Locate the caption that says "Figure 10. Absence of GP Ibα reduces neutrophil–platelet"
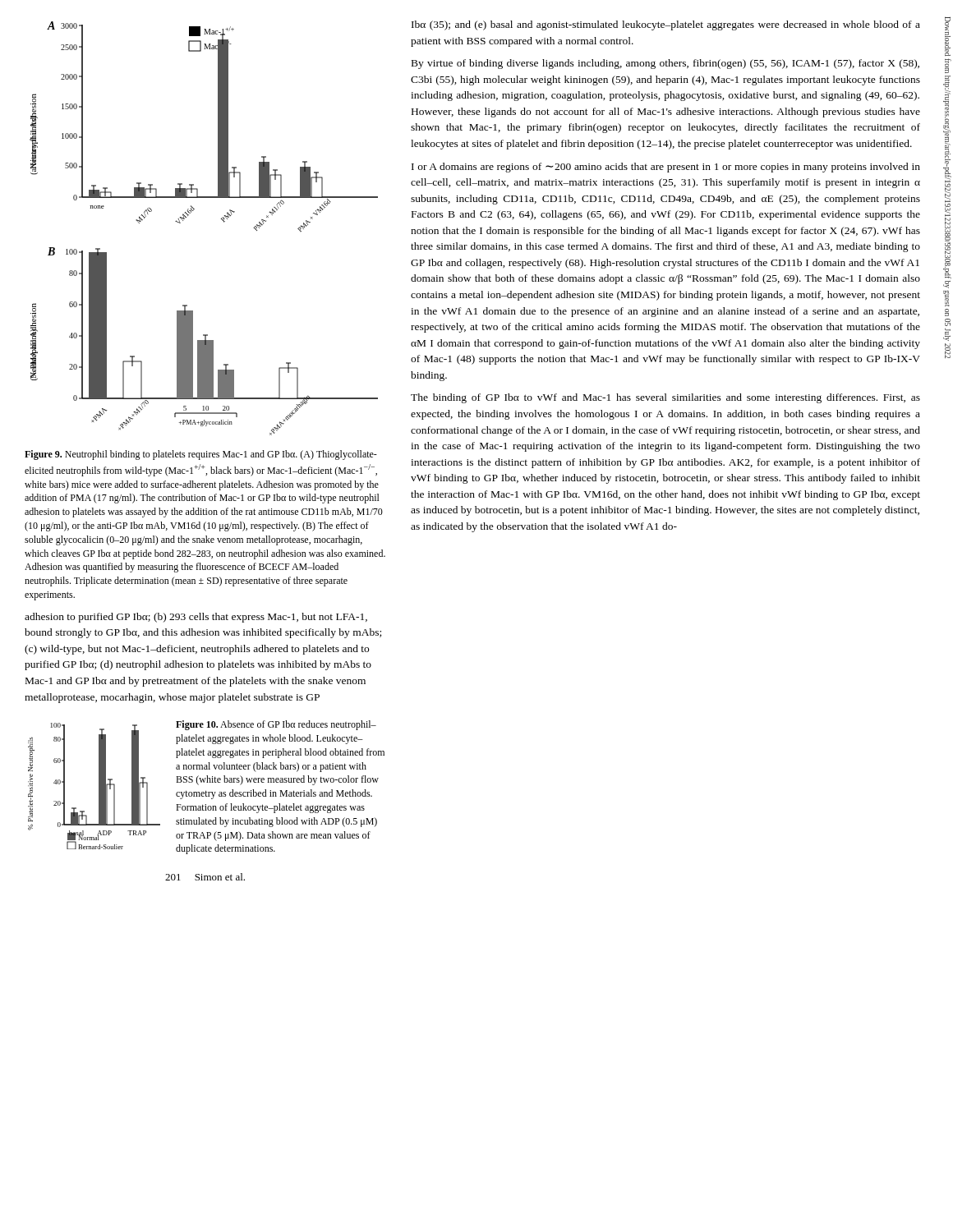 click(280, 787)
